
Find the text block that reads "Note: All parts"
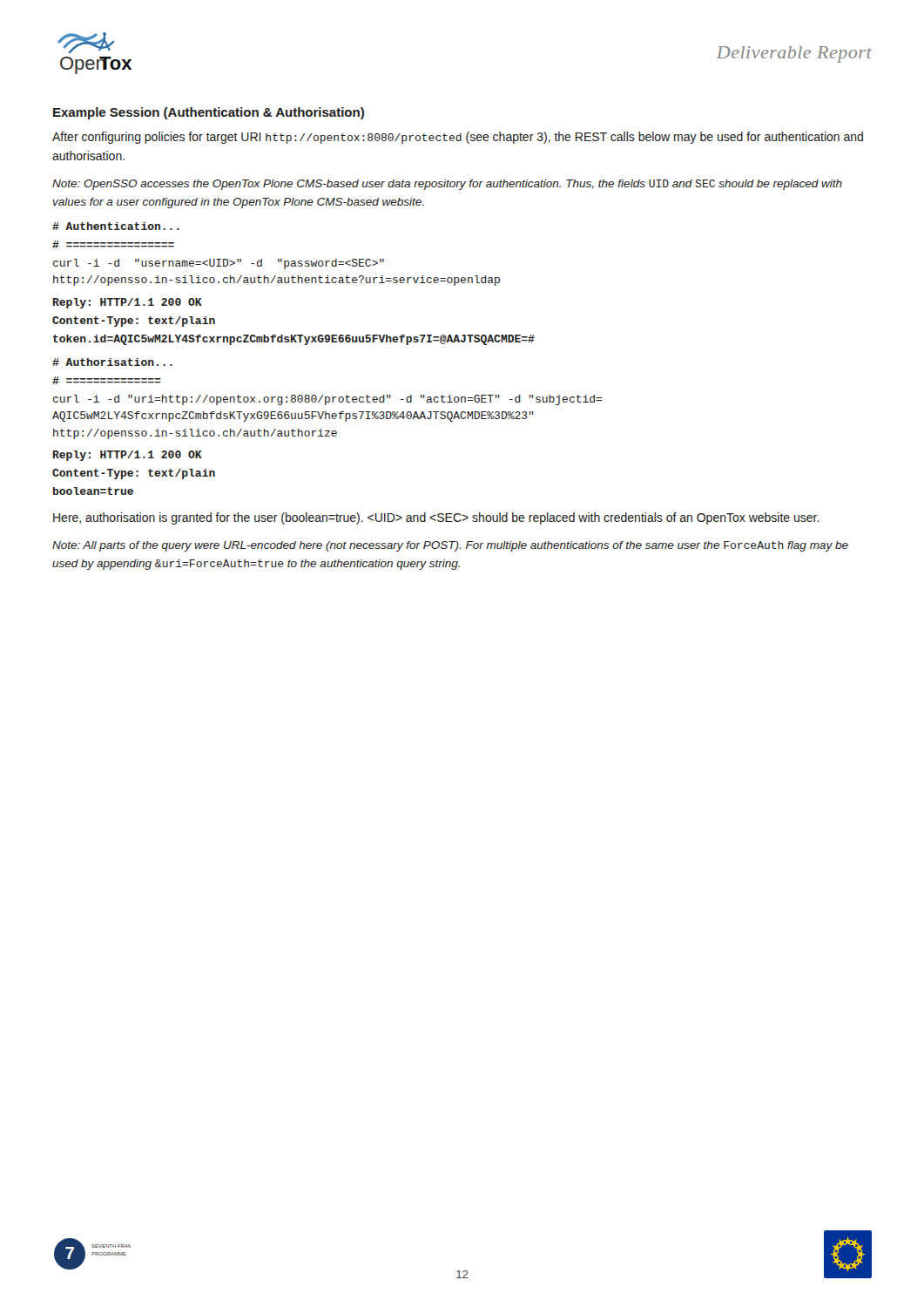[x=450, y=555]
